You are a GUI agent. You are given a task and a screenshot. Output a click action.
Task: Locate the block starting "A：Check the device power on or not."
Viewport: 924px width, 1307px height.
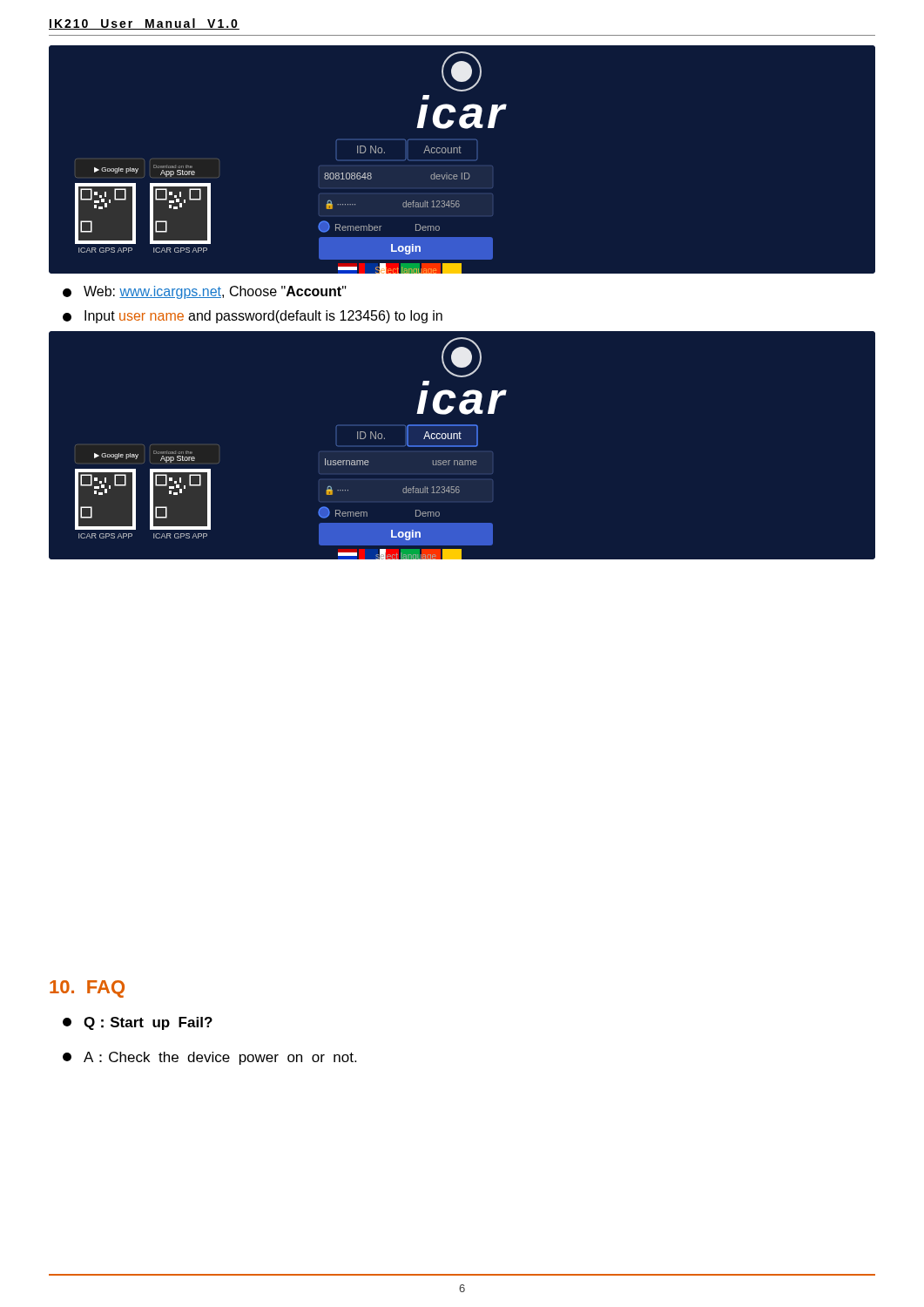[x=210, y=1057]
